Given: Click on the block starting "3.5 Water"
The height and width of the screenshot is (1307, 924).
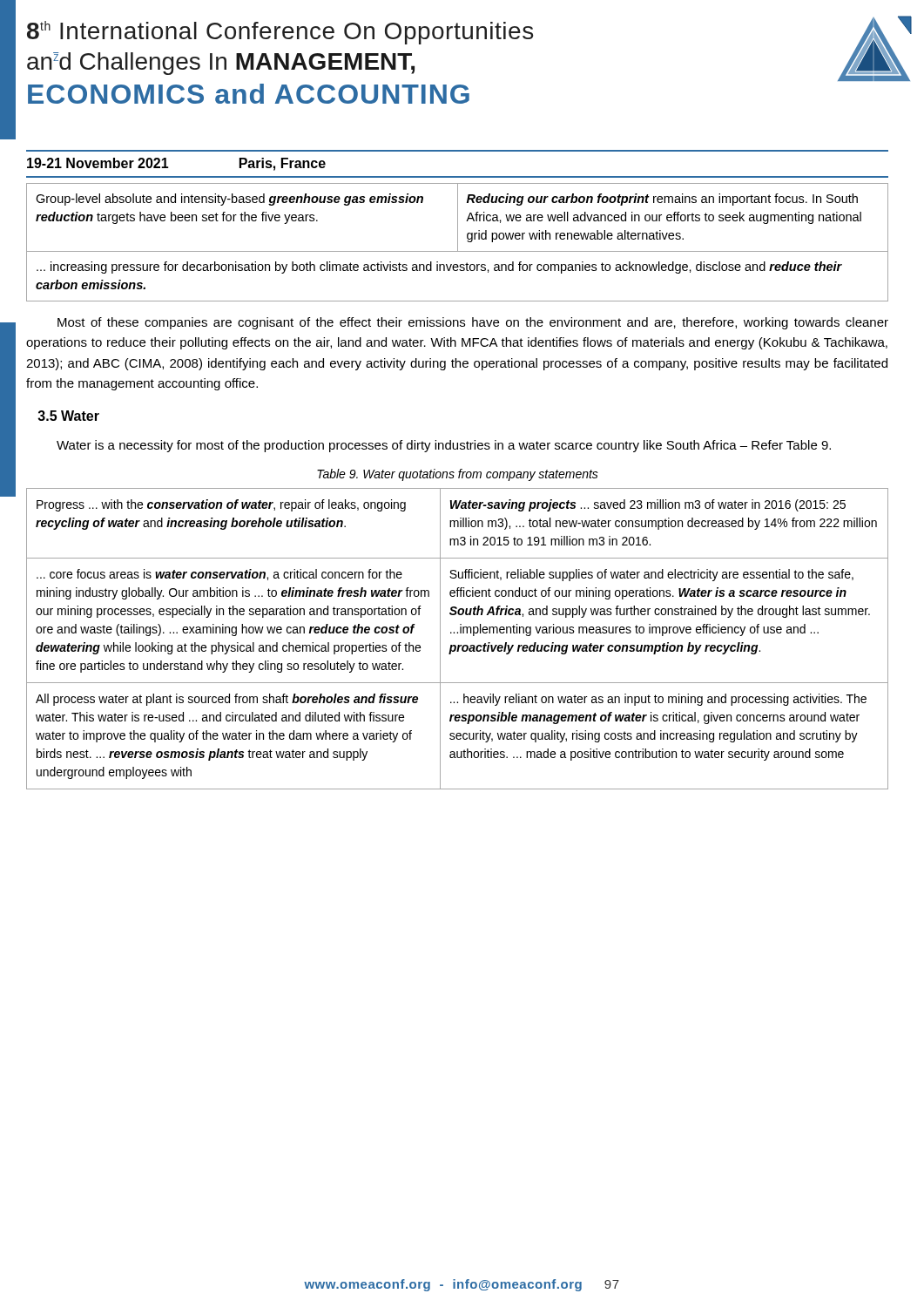Looking at the screenshot, I should pos(63,416).
